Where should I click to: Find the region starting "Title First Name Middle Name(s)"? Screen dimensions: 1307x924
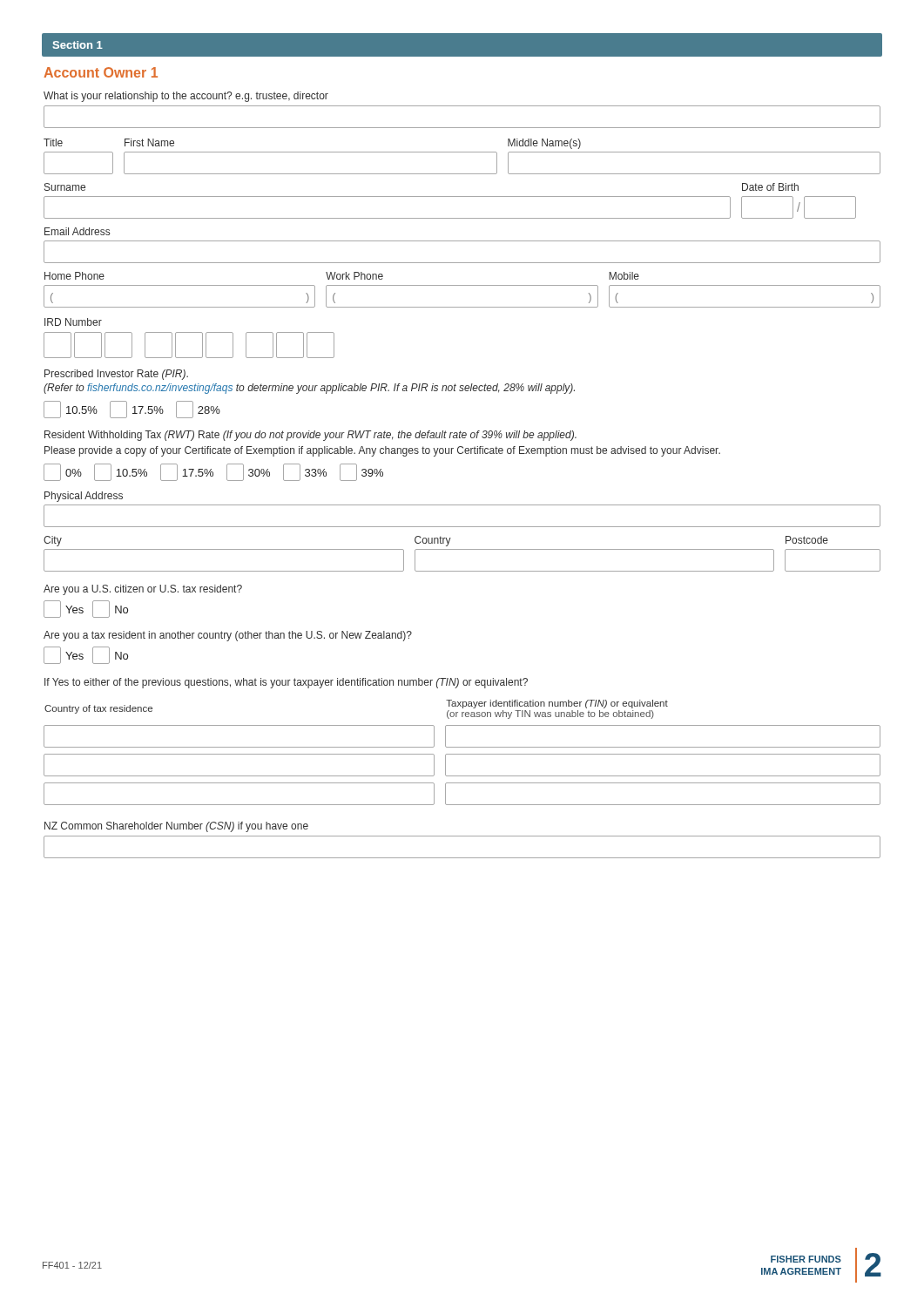click(x=462, y=156)
